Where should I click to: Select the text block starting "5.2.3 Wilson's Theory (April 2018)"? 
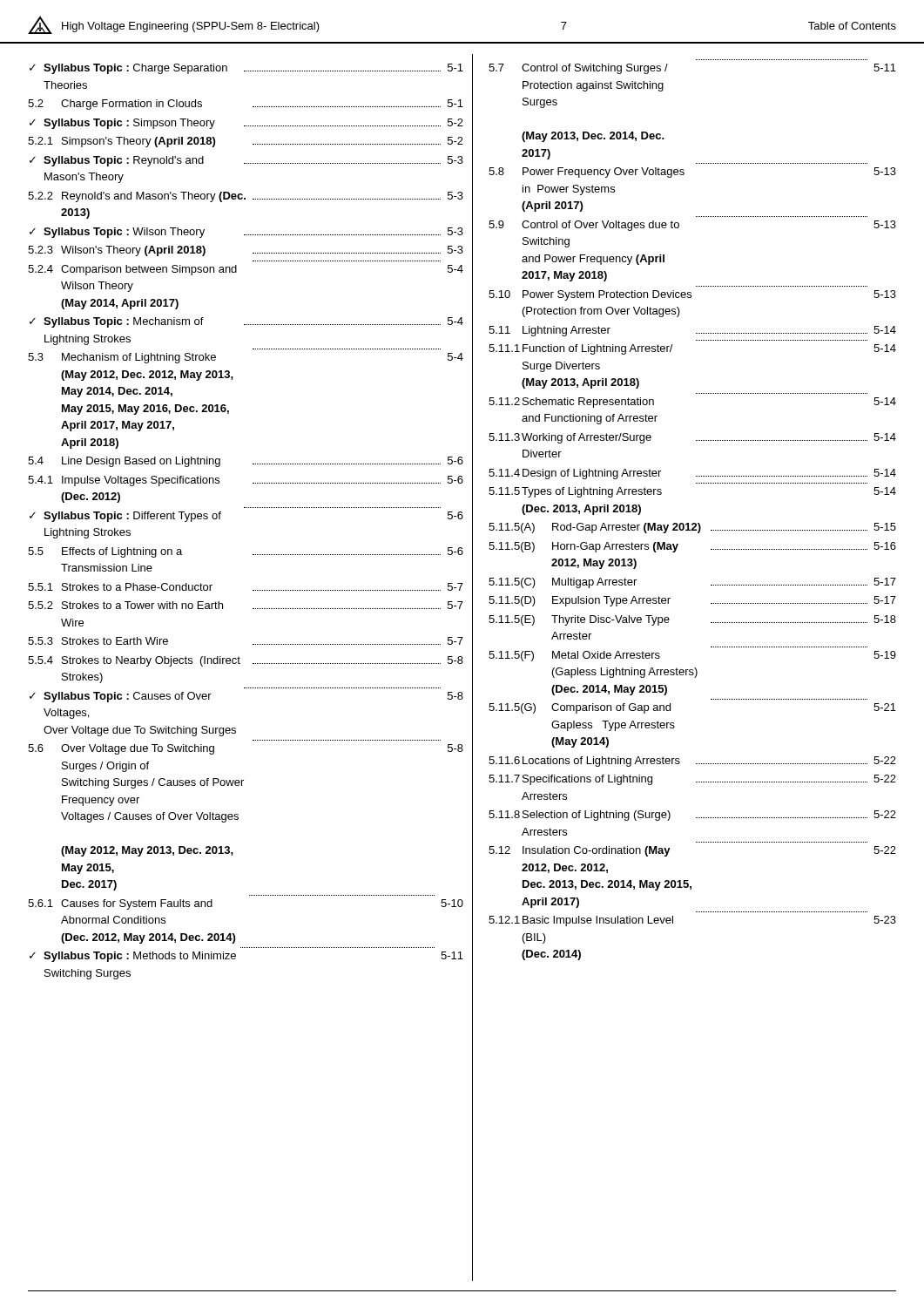(246, 250)
